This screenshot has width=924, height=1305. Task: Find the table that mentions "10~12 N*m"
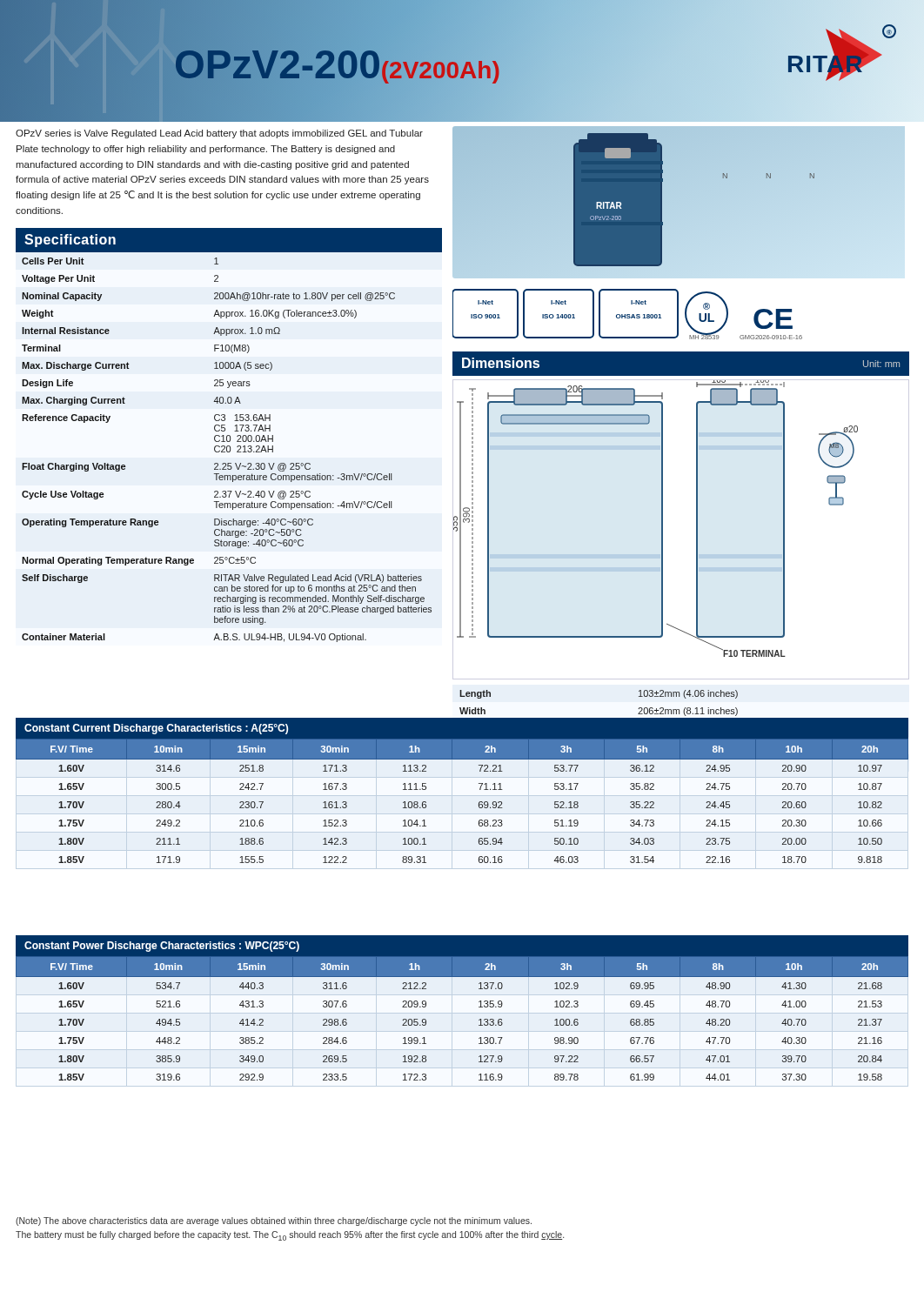681,728
